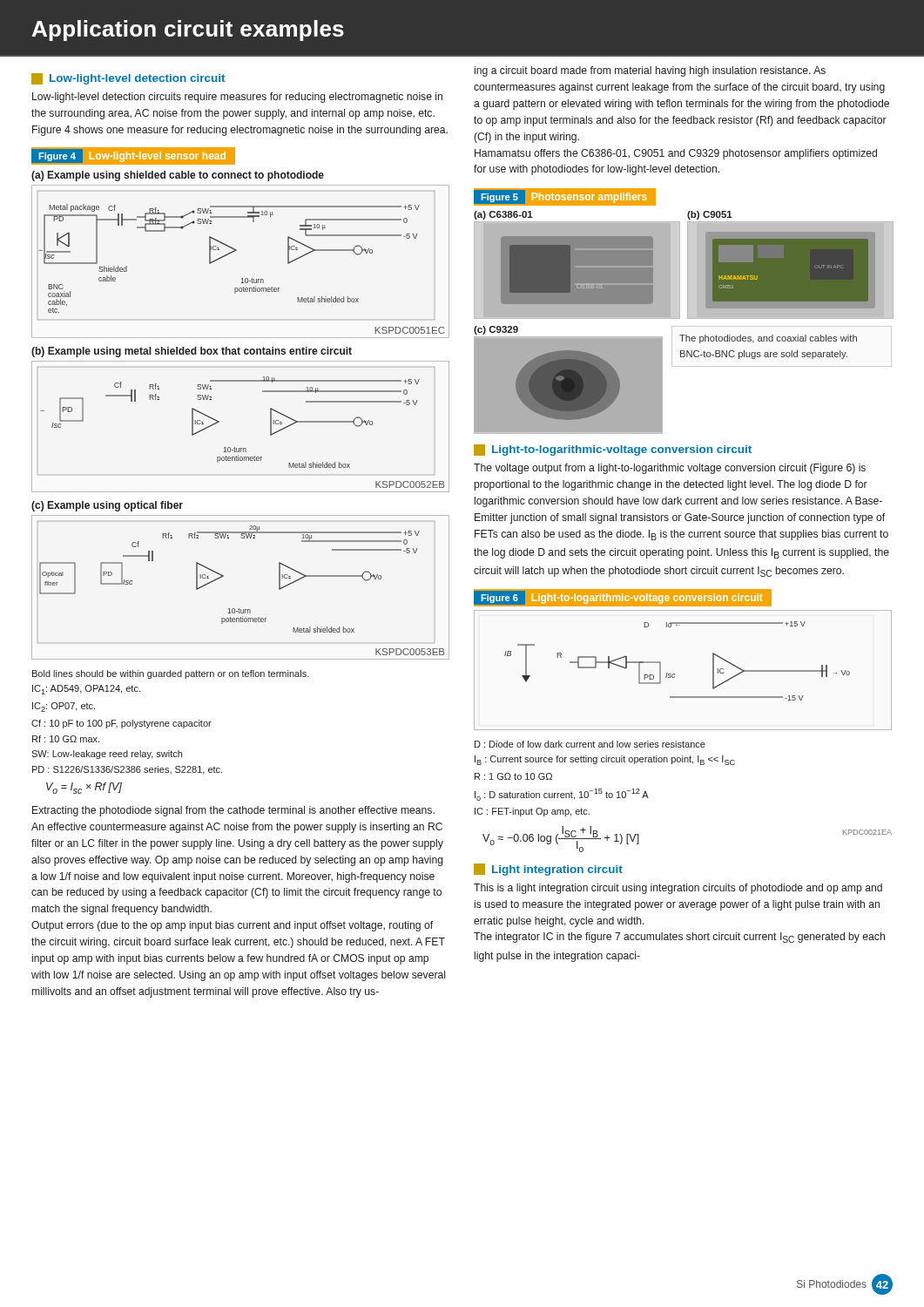
Task: Select the section header that says "Low-light-level detection circuit"
Action: click(x=128, y=78)
